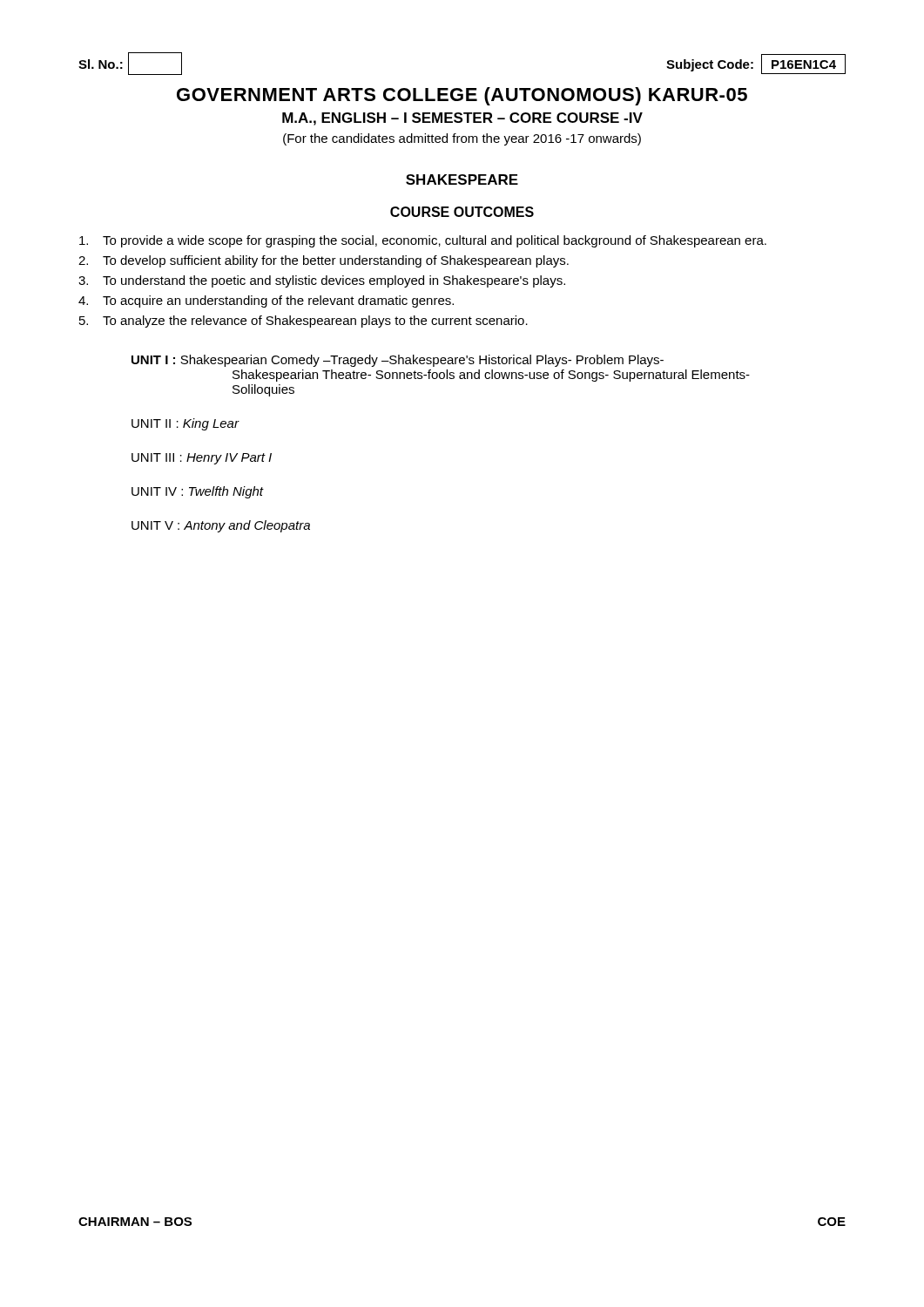Viewport: 924px width, 1307px height.
Task: Select the text with the text "UNIT II : King Lear"
Action: pos(185,423)
